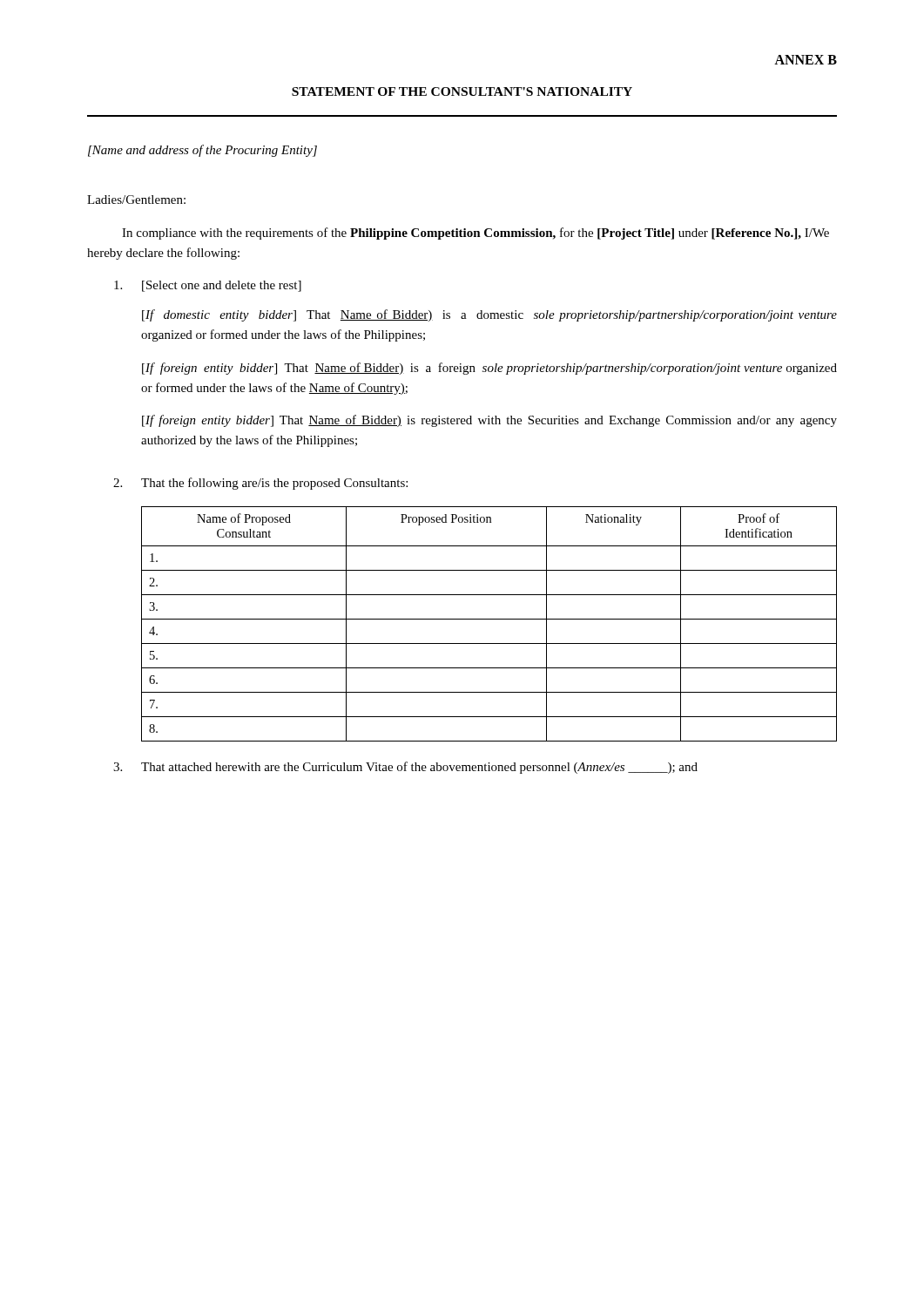Find "[Select one and delete the rest]" on this page
The height and width of the screenshot is (1307, 924).
tap(208, 286)
